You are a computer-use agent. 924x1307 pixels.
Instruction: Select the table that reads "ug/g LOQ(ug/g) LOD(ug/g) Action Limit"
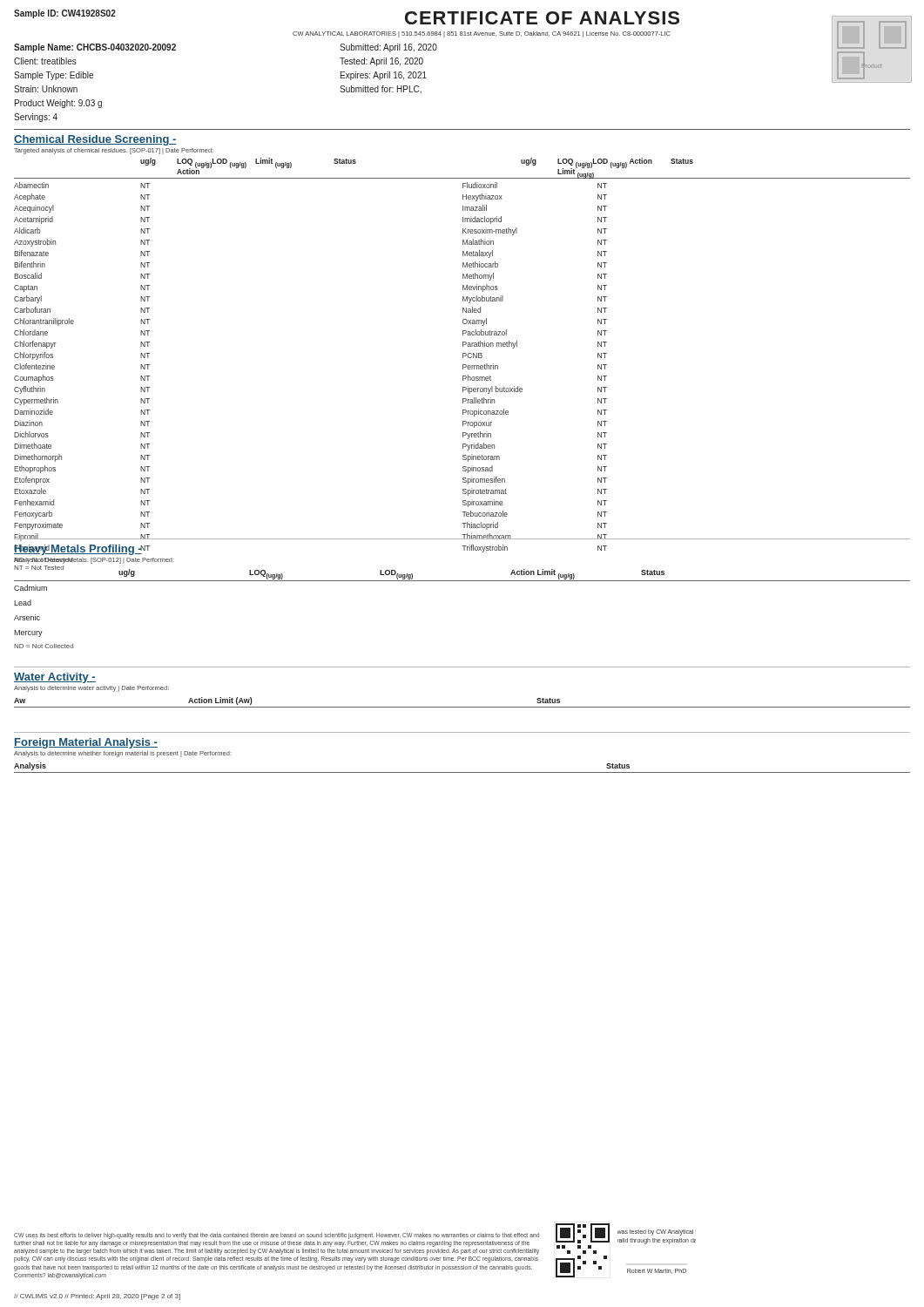tap(462, 603)
